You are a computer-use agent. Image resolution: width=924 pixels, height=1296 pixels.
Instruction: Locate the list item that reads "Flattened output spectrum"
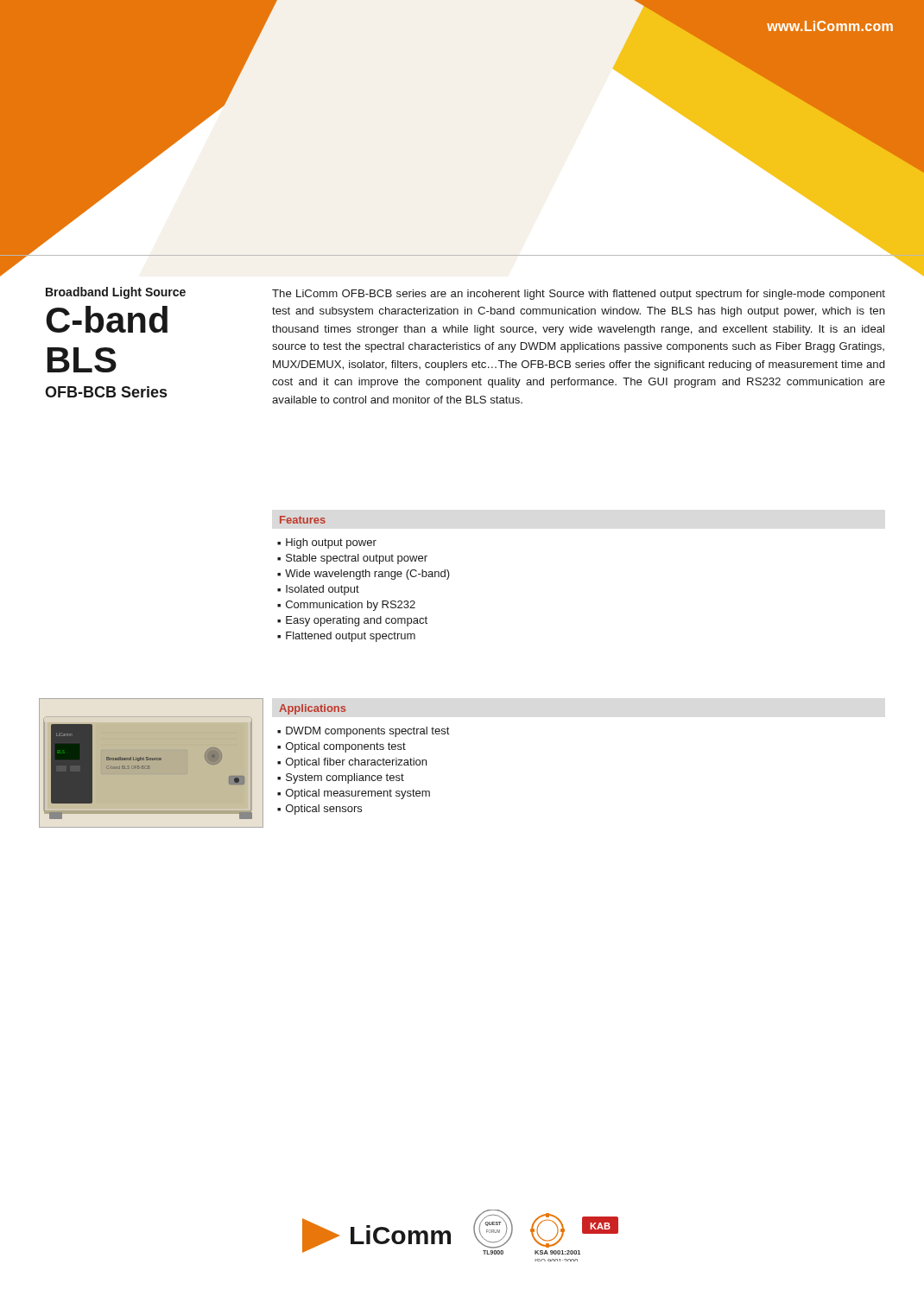350,635
